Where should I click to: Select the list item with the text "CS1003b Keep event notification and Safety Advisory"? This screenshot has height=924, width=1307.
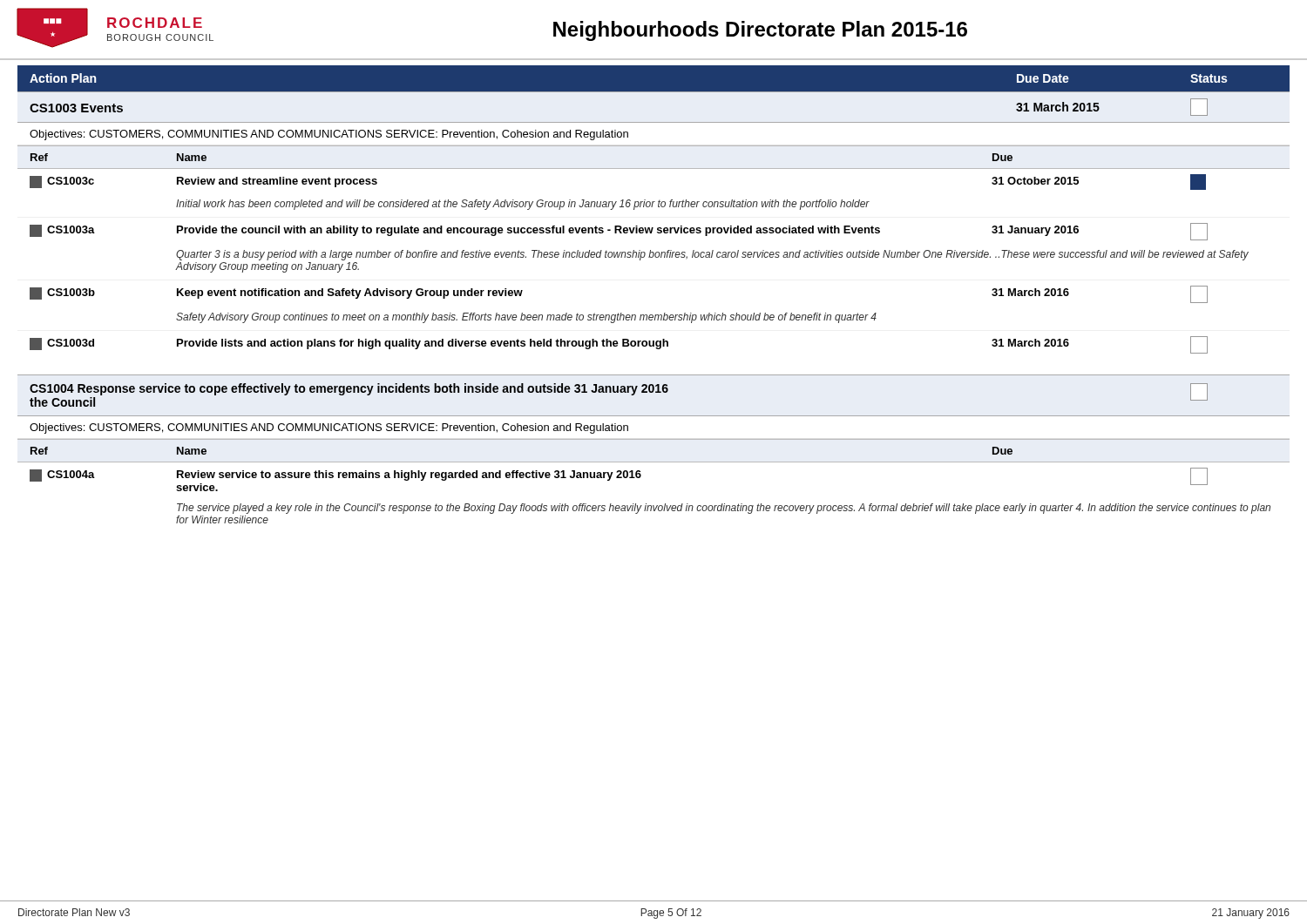[x=59, y=295]
